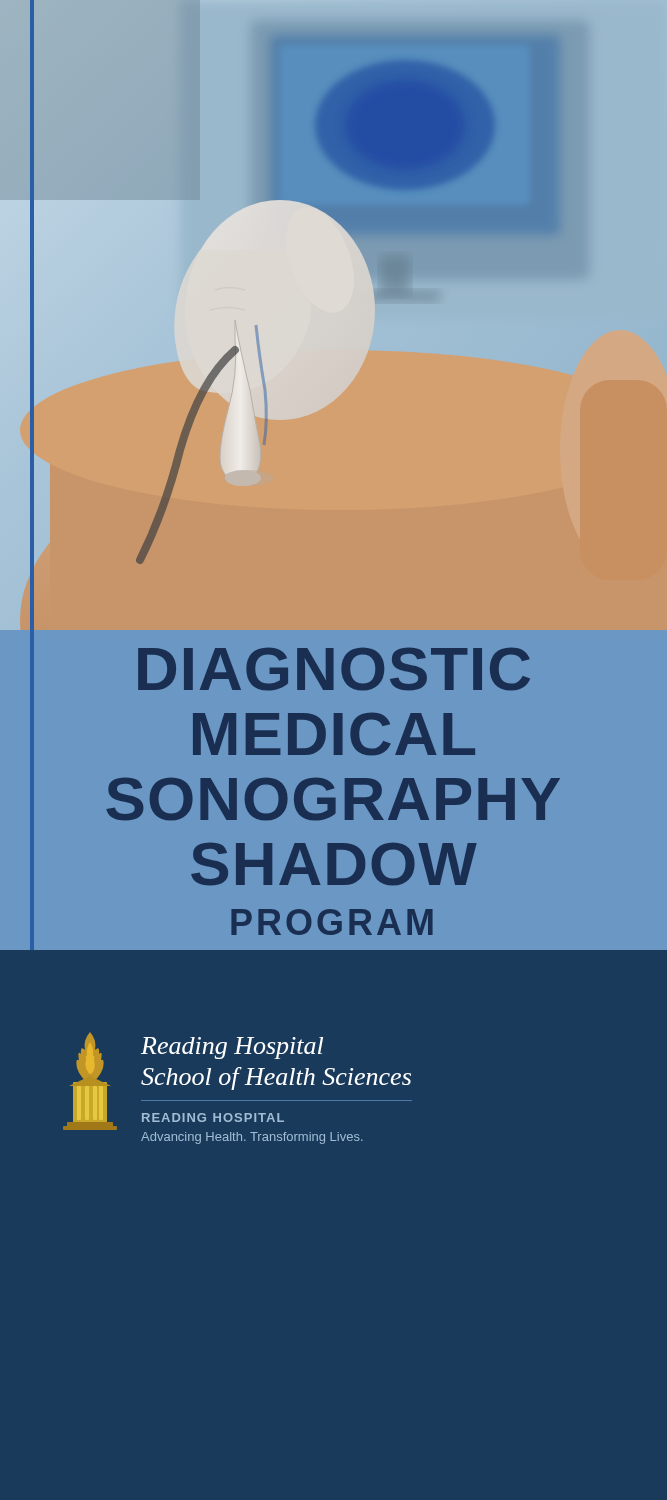667x1500 pixels.
Task: Locate the photo
Action: (334, 315)
